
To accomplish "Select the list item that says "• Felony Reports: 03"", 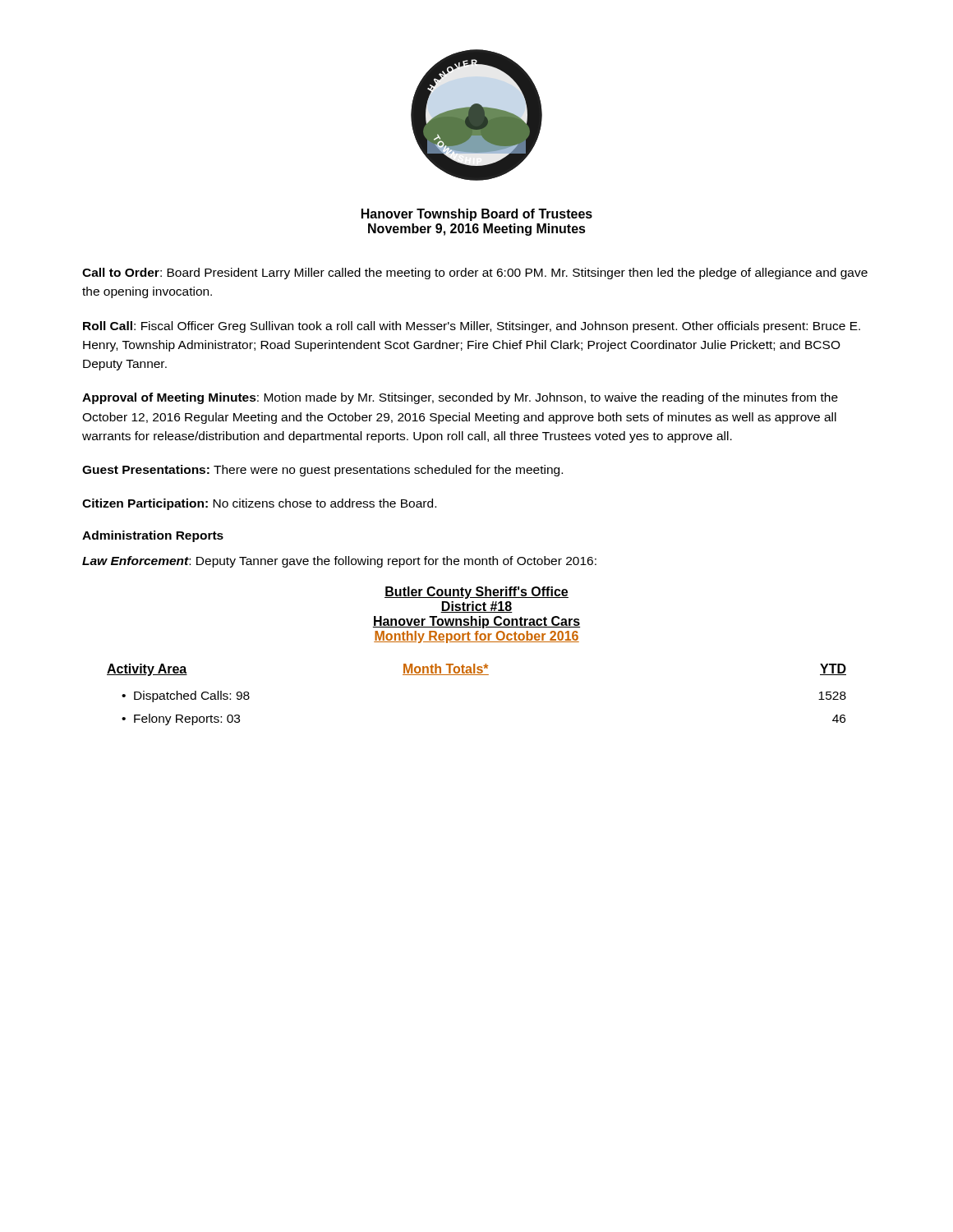I will [x=180, y=719].
